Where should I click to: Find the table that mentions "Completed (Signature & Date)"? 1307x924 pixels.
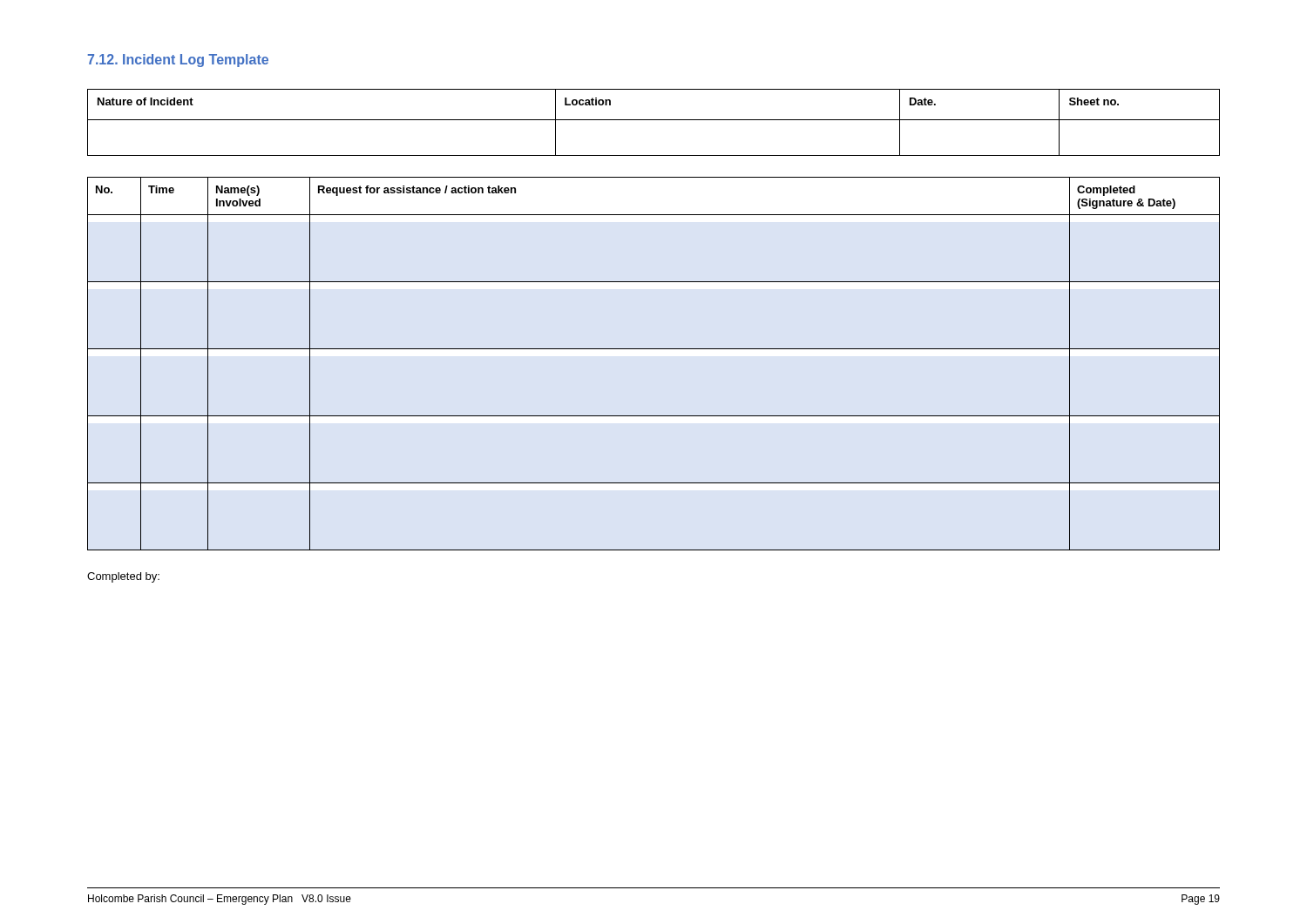point(654,364)
